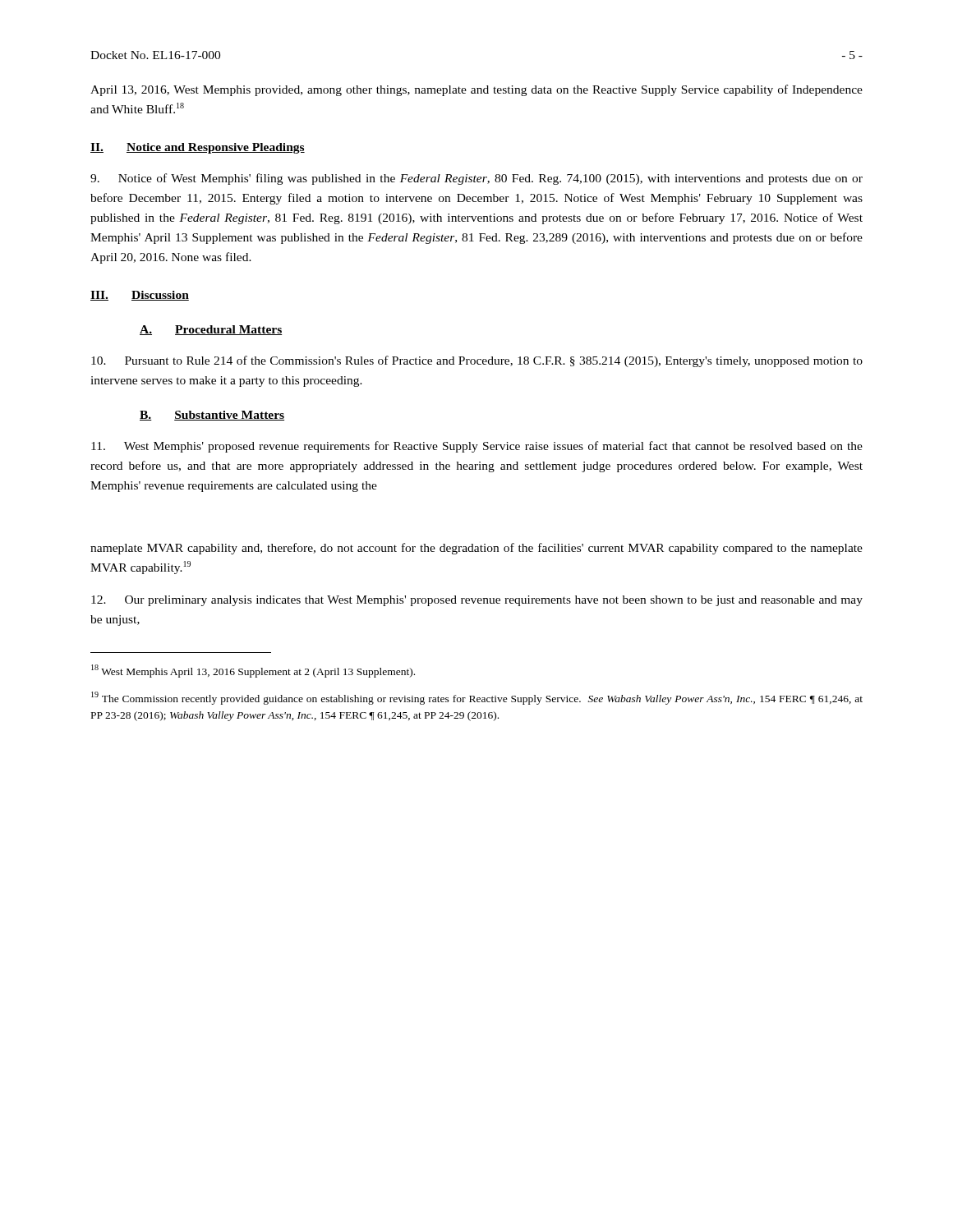
Task: Where is the passage that starts "18 West Memphis April 13,"?
Action: pyautogui.click(x=253, y=670)
